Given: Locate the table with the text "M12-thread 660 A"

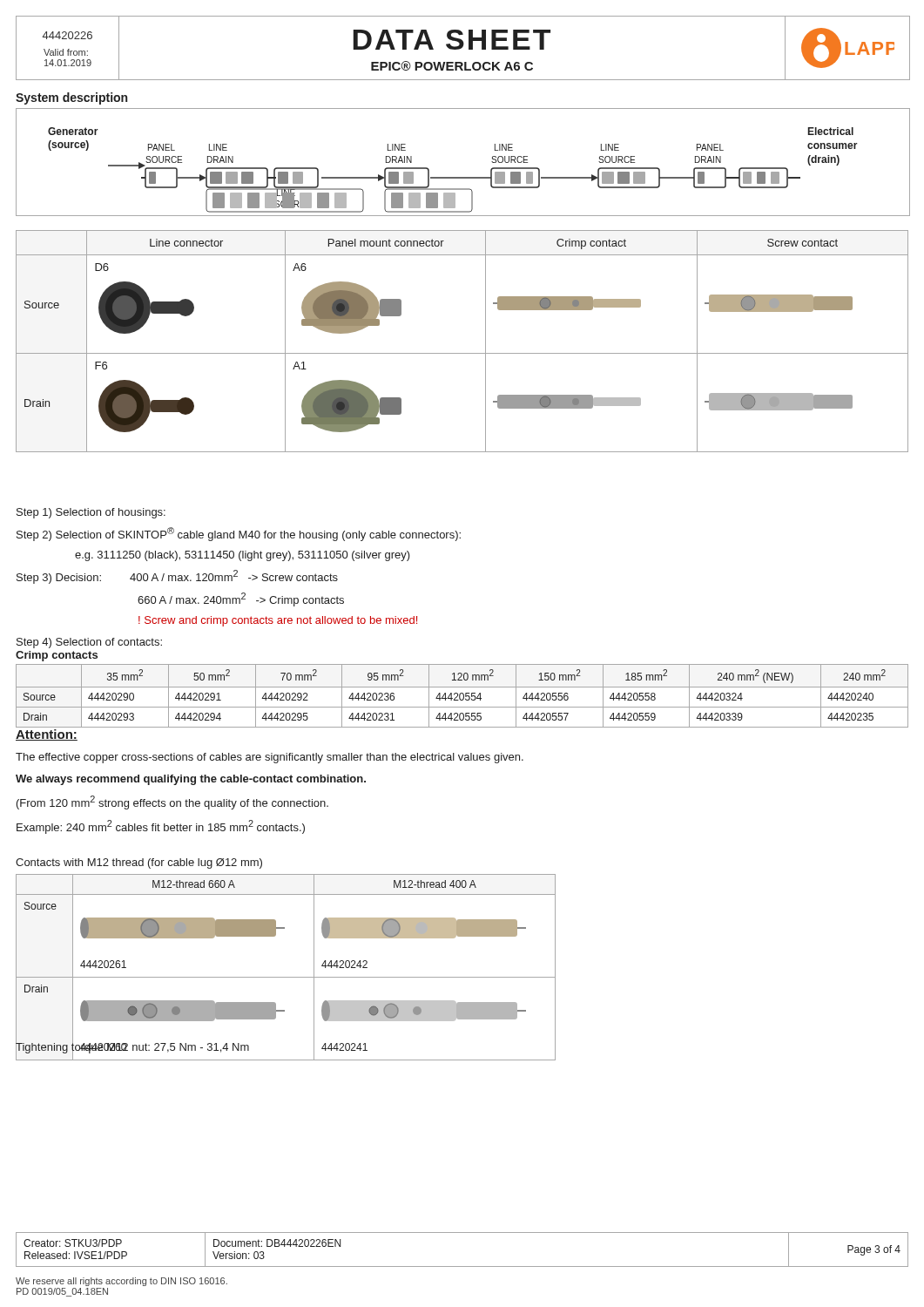Looking at the screenshot, I should point(286,967).
